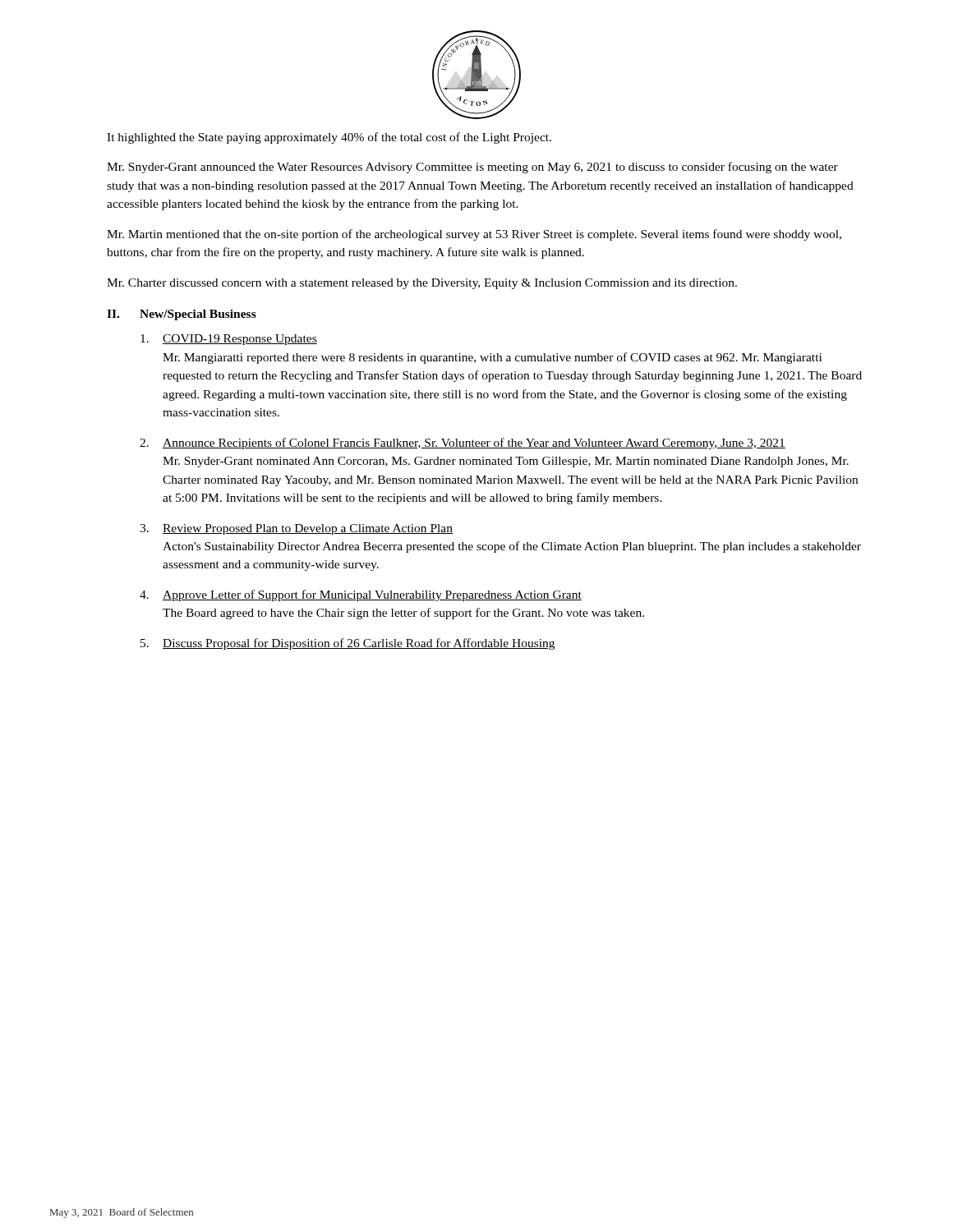Click on the list item that says "COVID-19 Response Updates Mr. Mangiaratti reported"
Screen dimensions: 1232x953
tap(501, 376)
